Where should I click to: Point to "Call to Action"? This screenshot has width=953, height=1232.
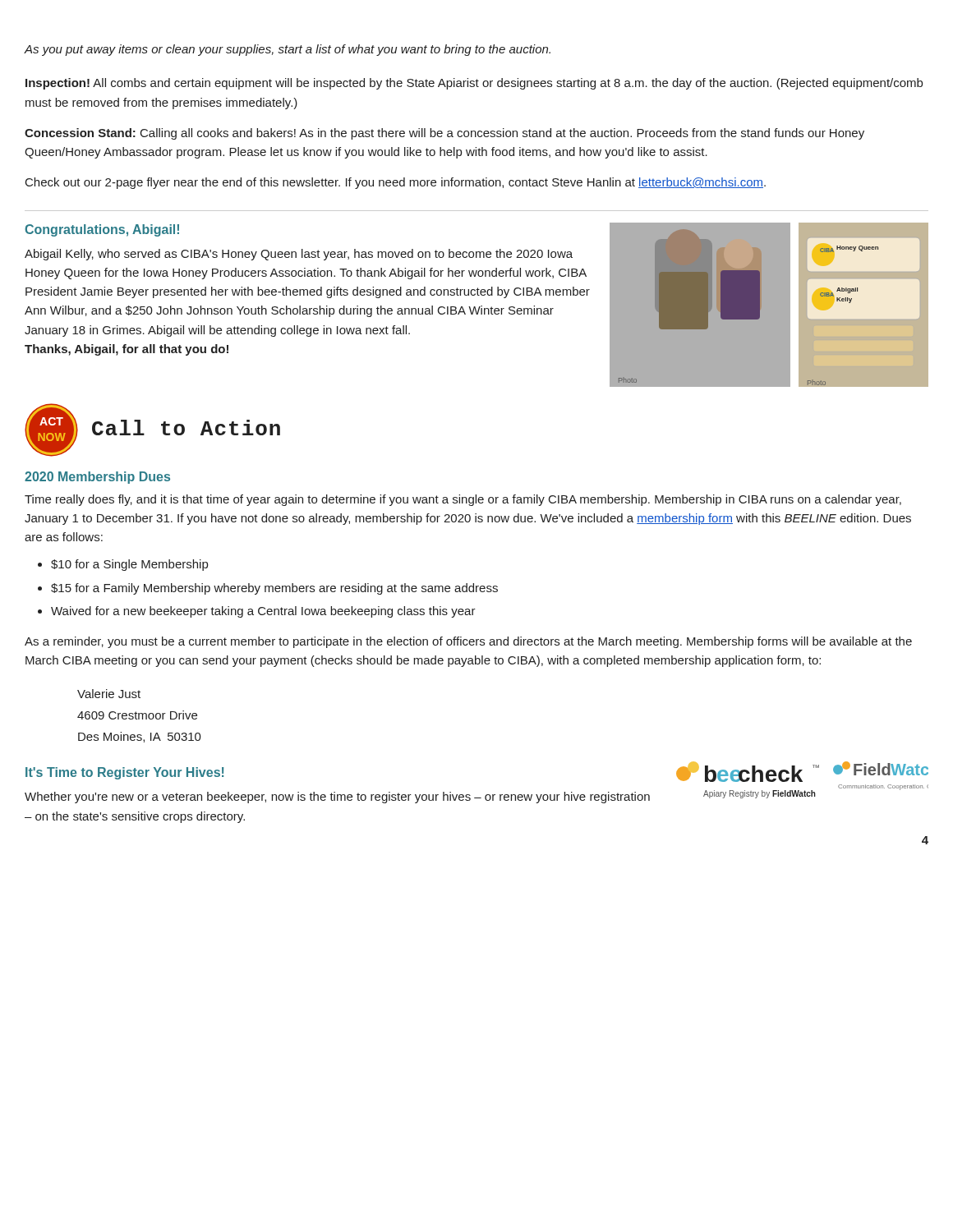[187, 430]
